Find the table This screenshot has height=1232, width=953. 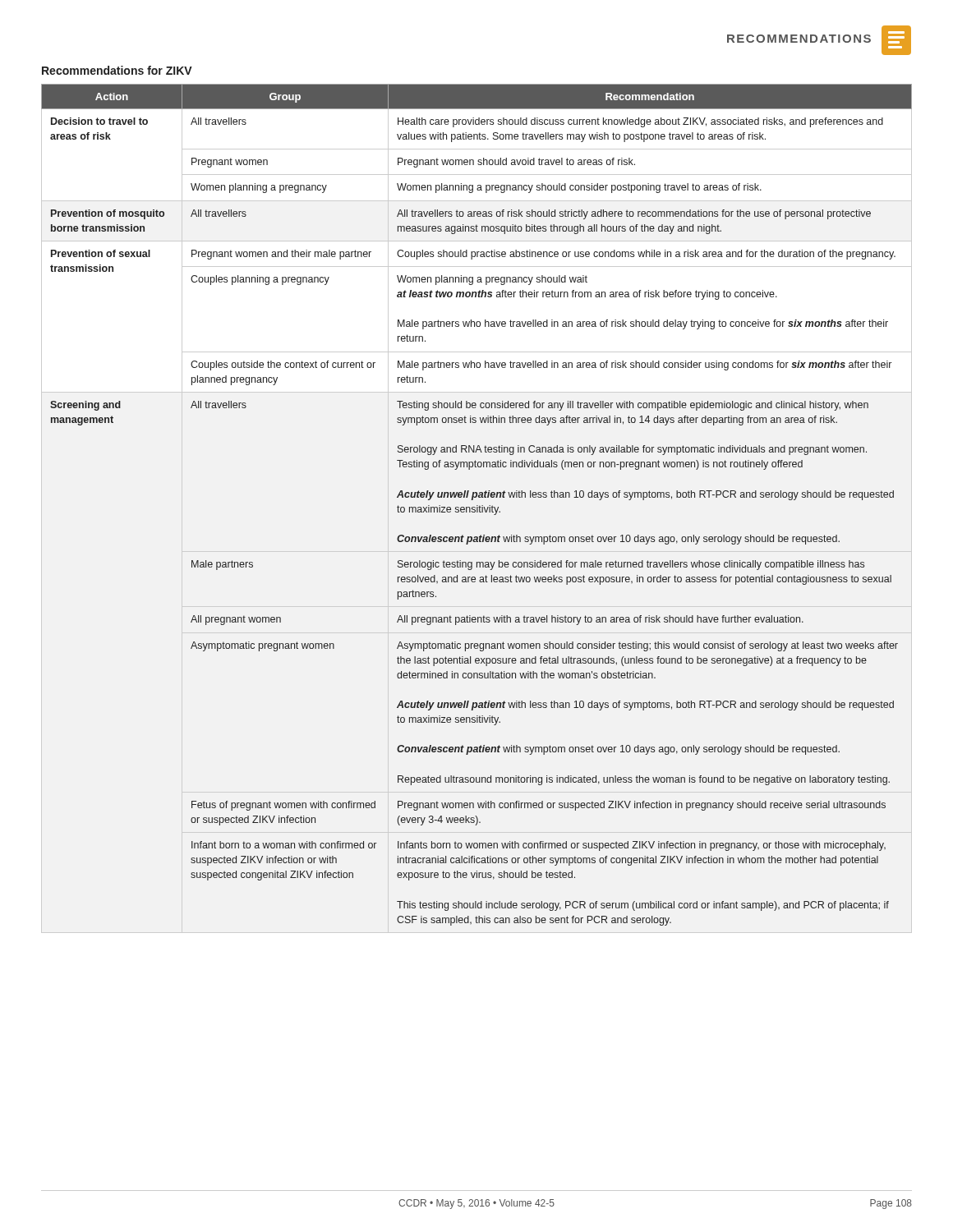tap(476, 508)
